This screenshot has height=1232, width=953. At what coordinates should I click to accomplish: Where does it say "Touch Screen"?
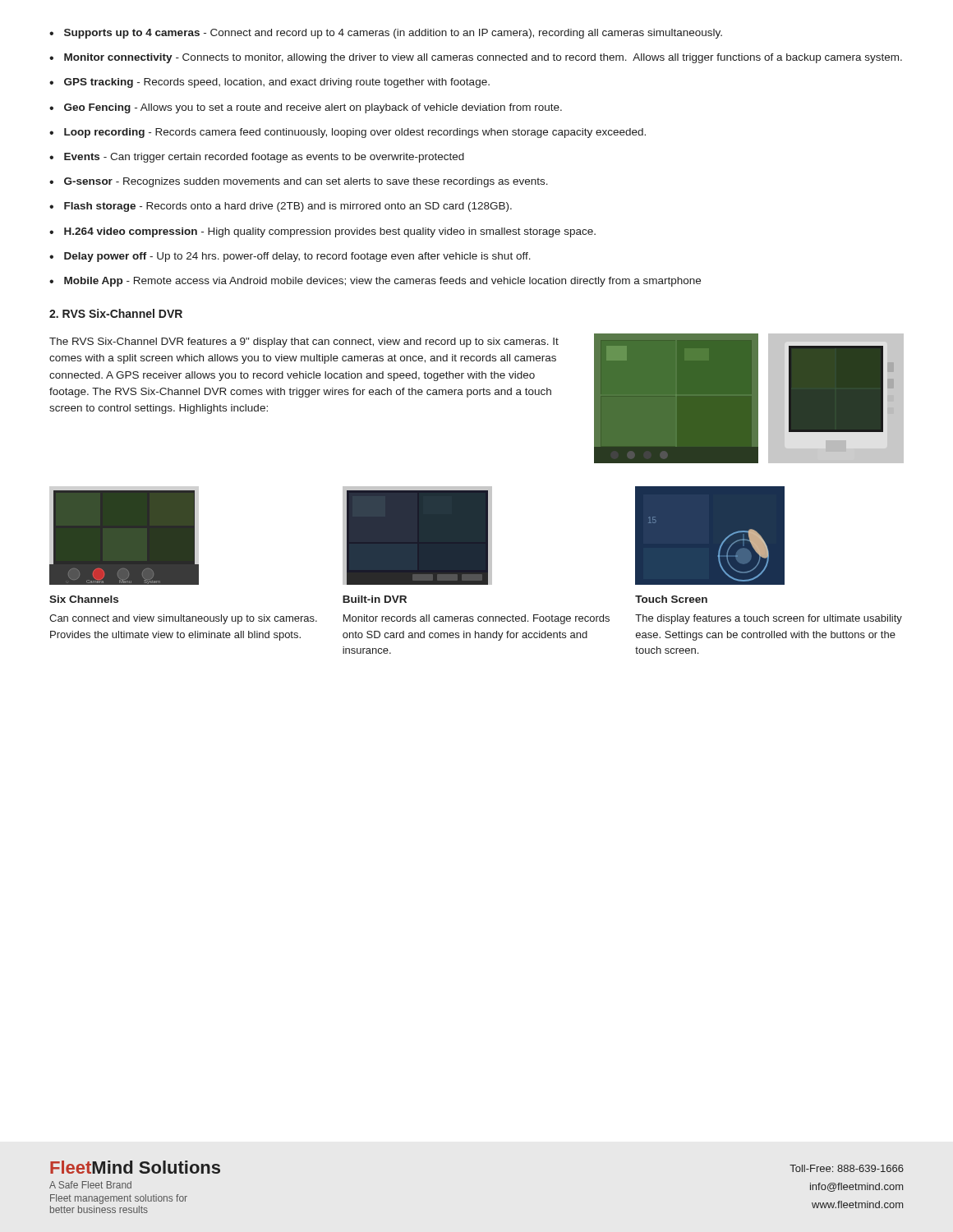click(672, 599)
